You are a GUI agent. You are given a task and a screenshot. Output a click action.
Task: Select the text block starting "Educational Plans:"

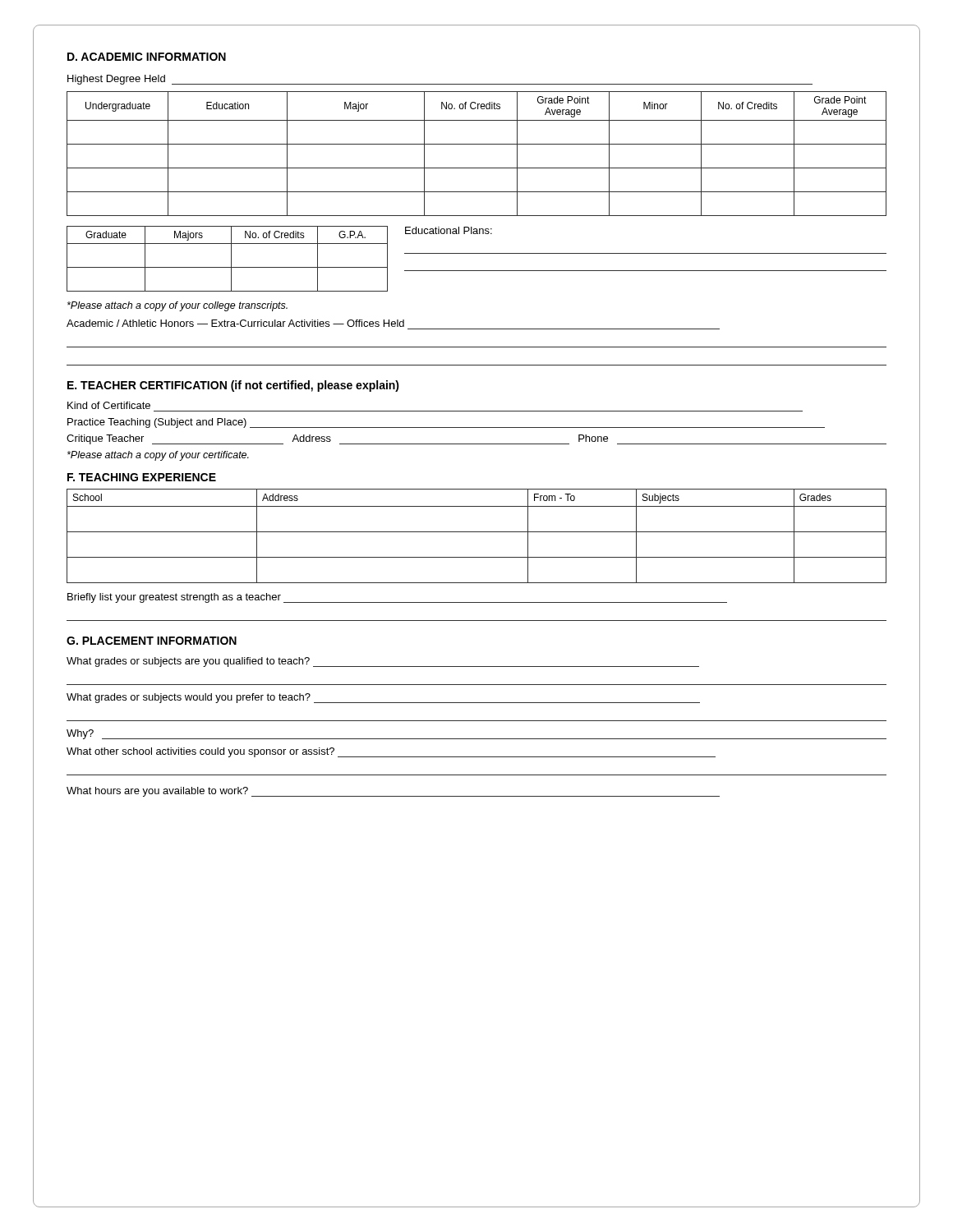click(448, 230)
